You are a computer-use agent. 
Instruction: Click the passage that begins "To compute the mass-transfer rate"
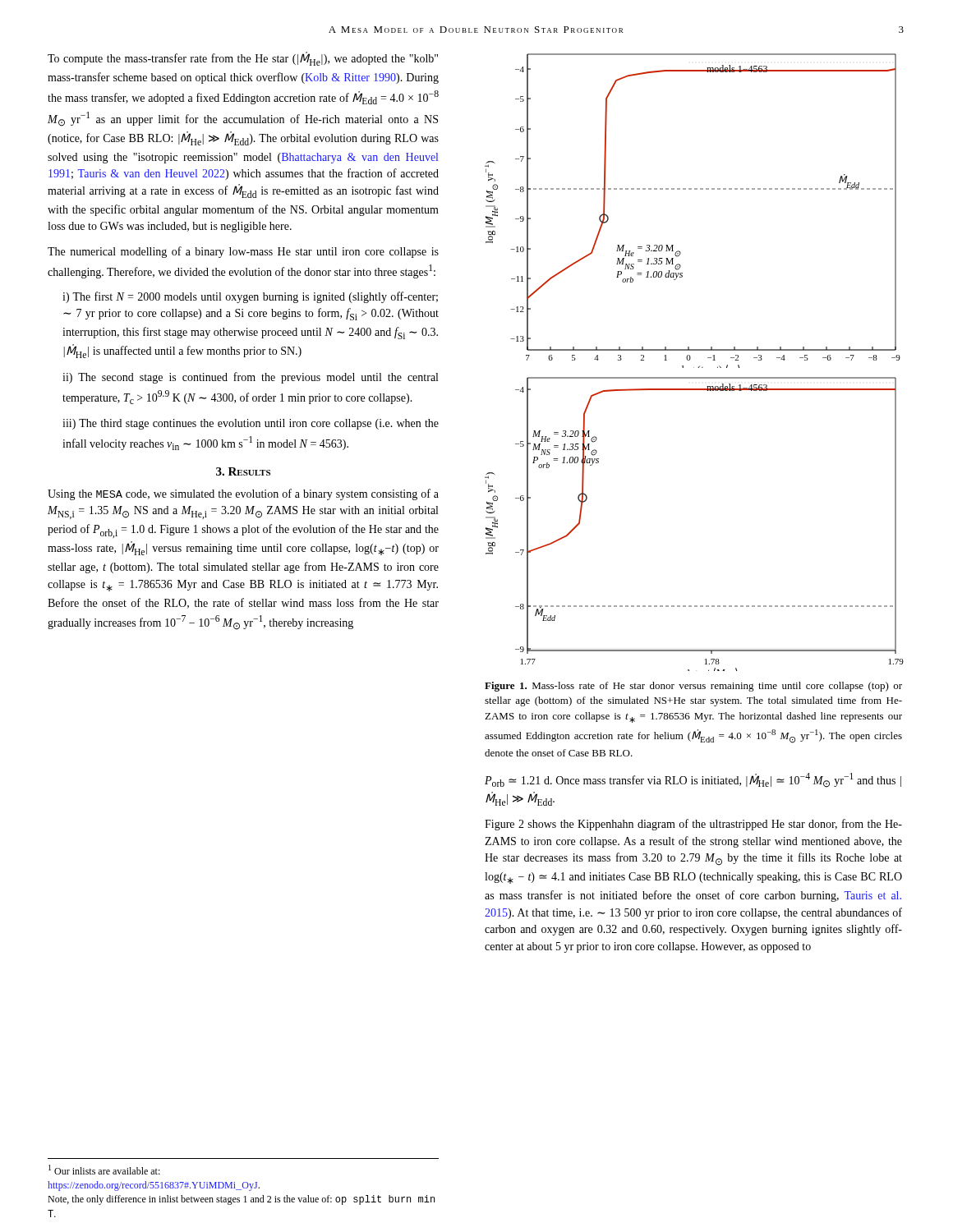click(243, 143)
